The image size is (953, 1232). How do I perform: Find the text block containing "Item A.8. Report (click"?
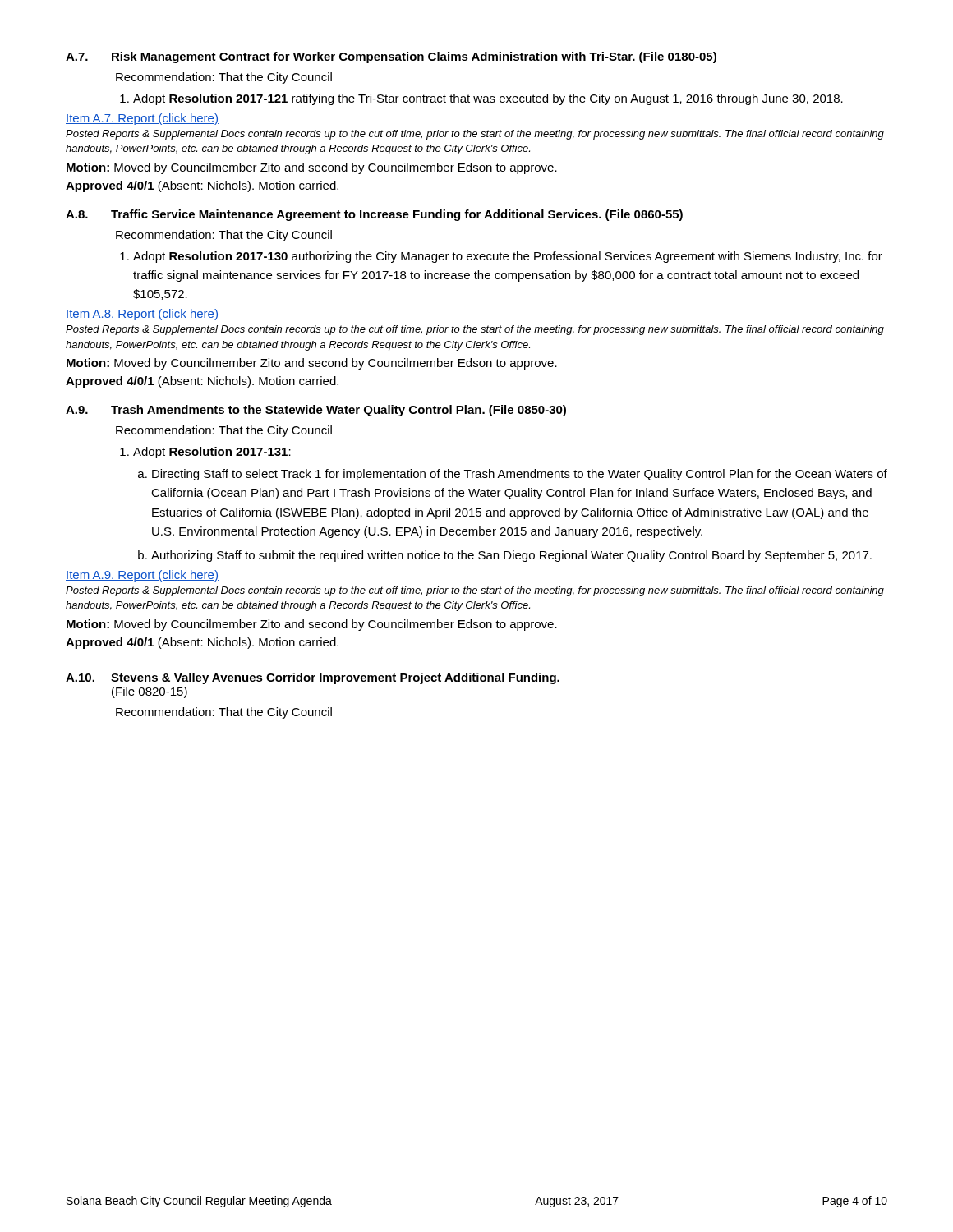[142, 314]
